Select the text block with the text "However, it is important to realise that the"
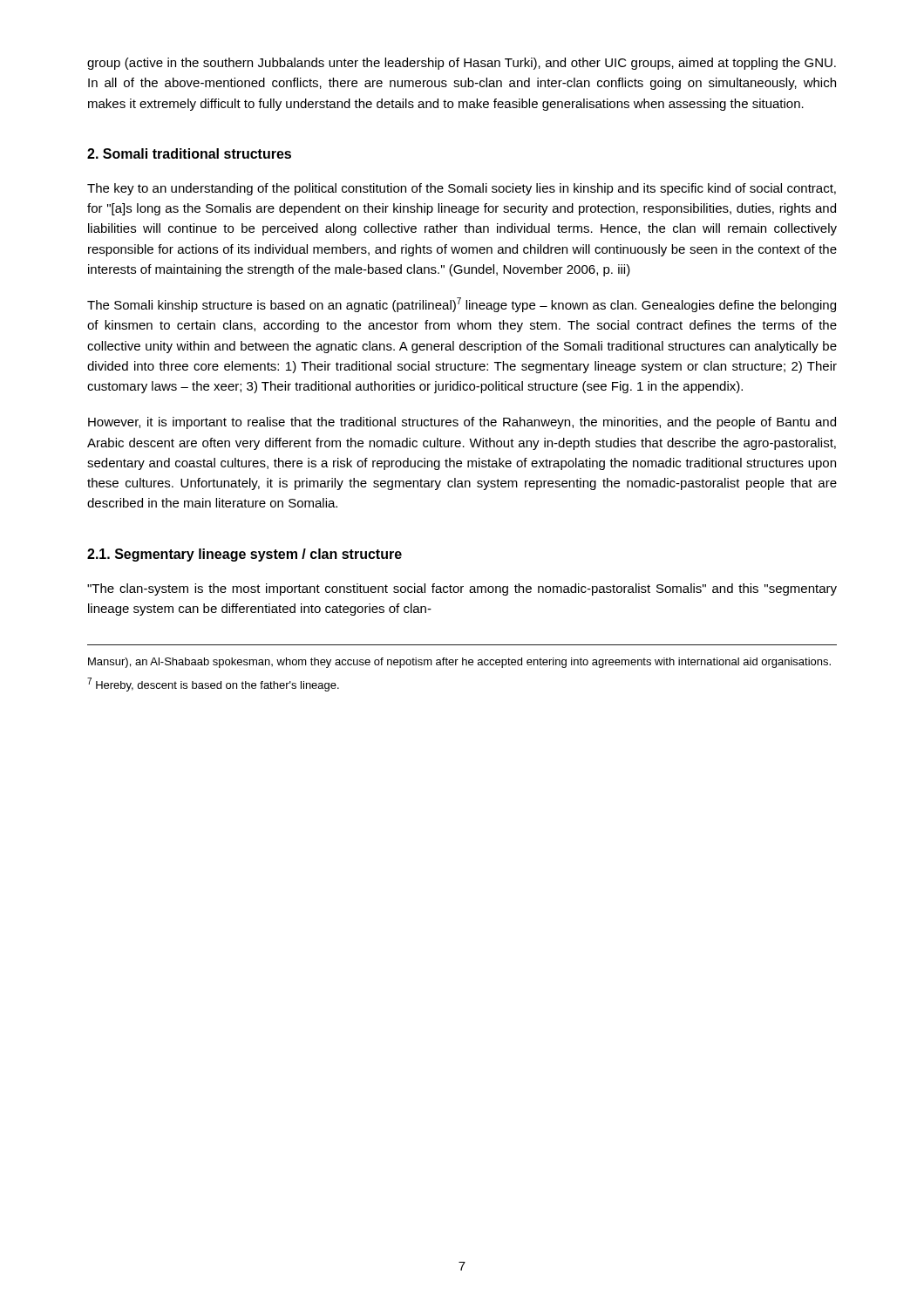The image size is (924, 1308). click(462, 462)
